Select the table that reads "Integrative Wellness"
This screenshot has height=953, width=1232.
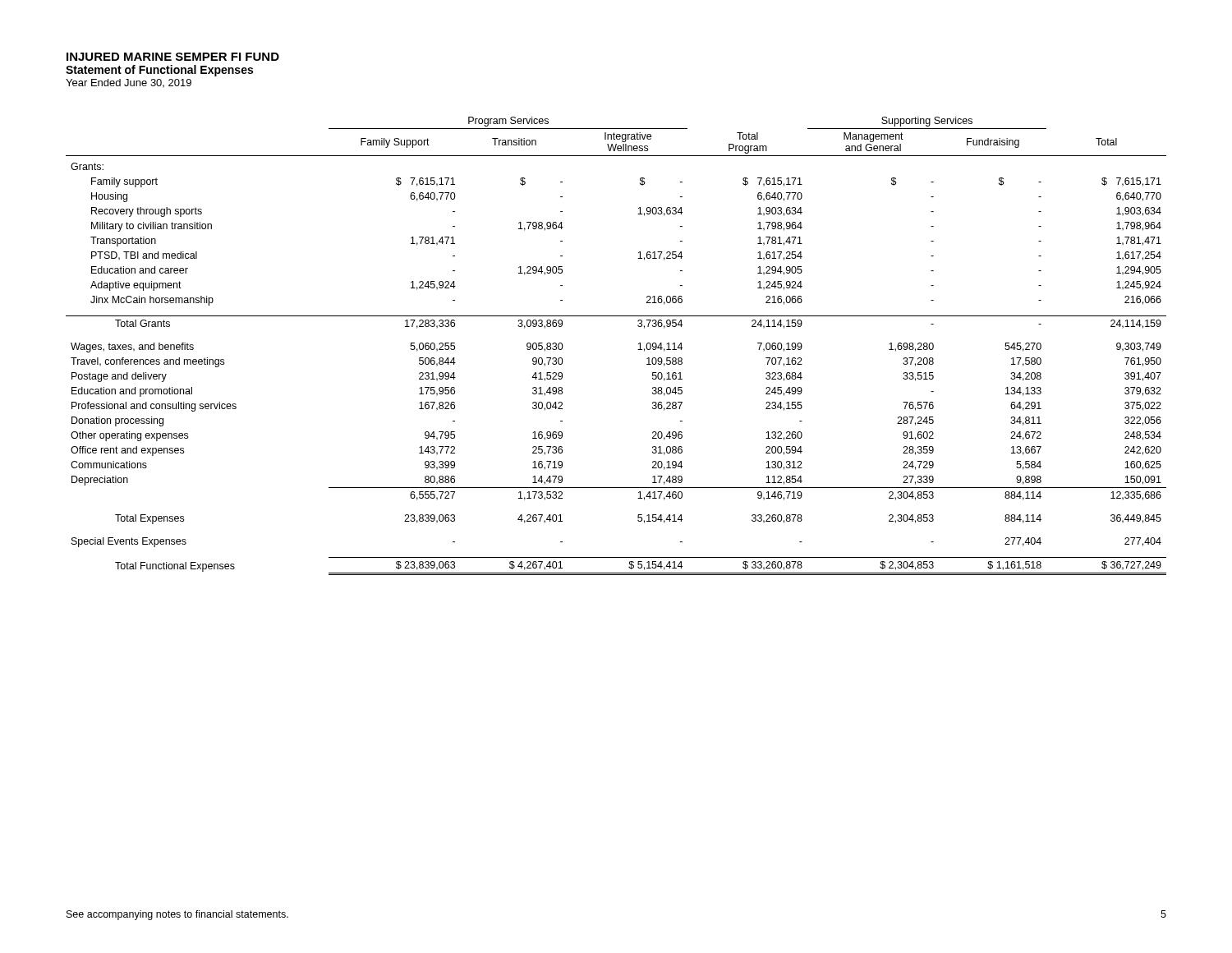click(616, 344)
